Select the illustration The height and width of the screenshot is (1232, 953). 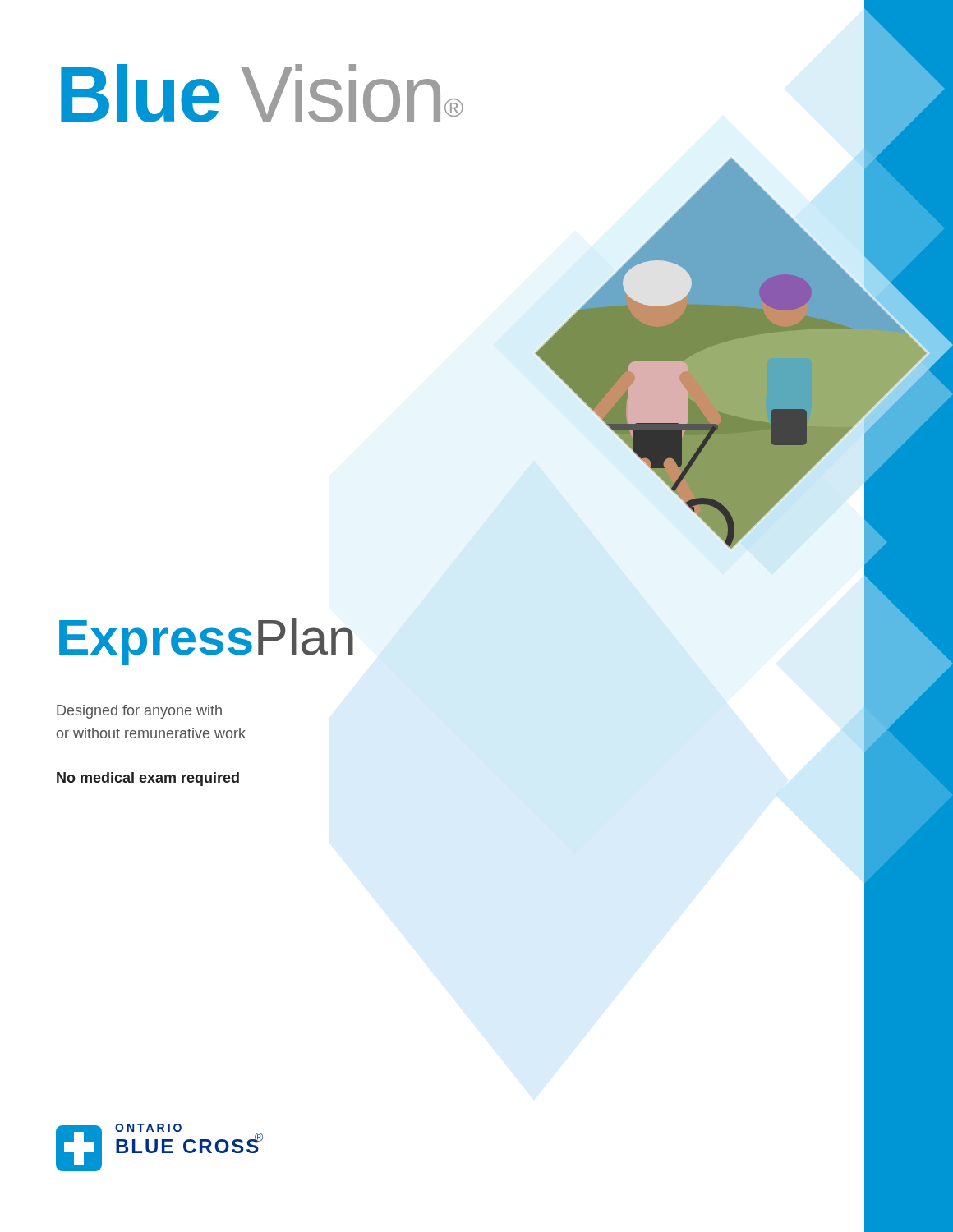[641, 616]
